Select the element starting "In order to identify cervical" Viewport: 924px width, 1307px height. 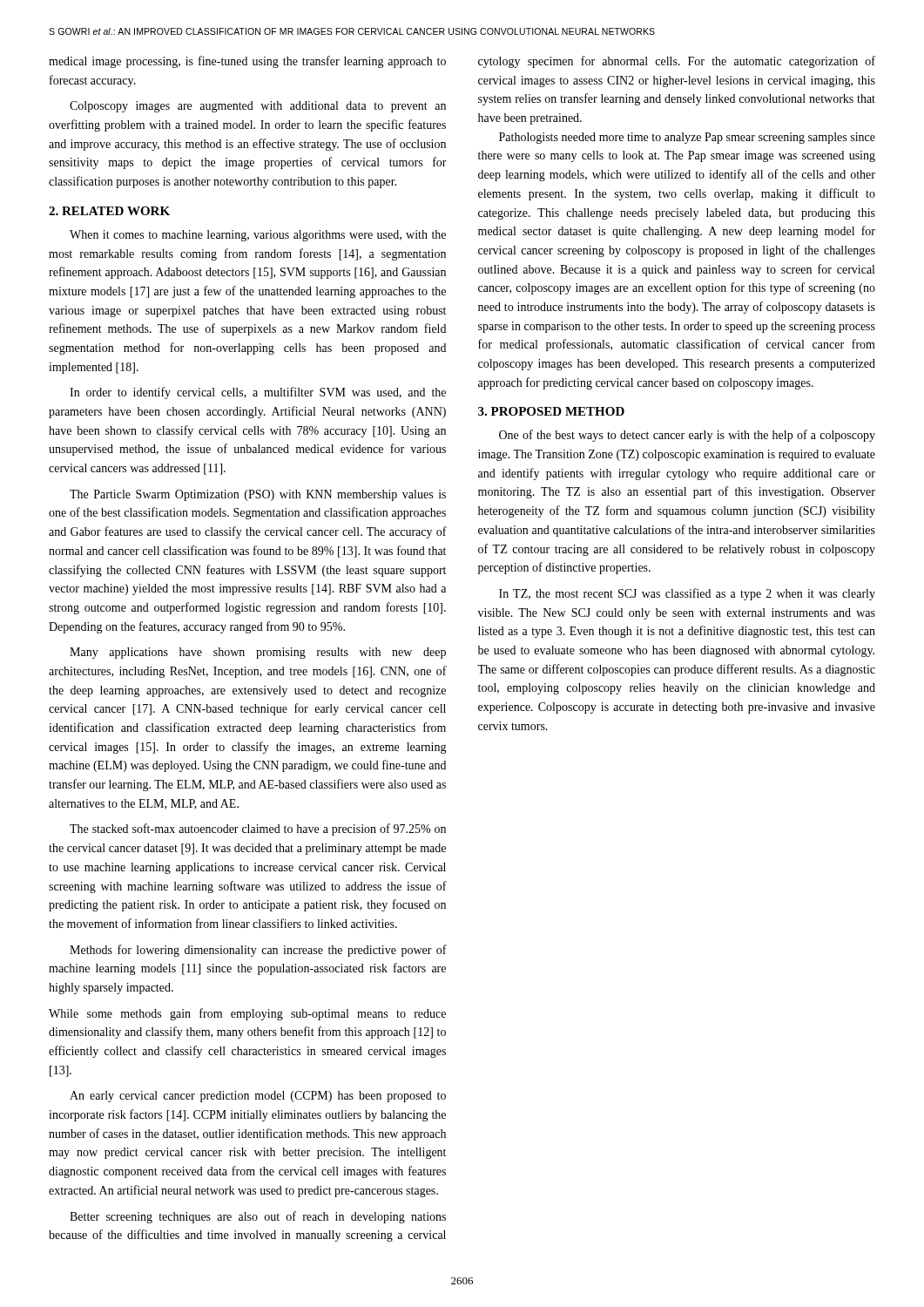coord(248,431)
